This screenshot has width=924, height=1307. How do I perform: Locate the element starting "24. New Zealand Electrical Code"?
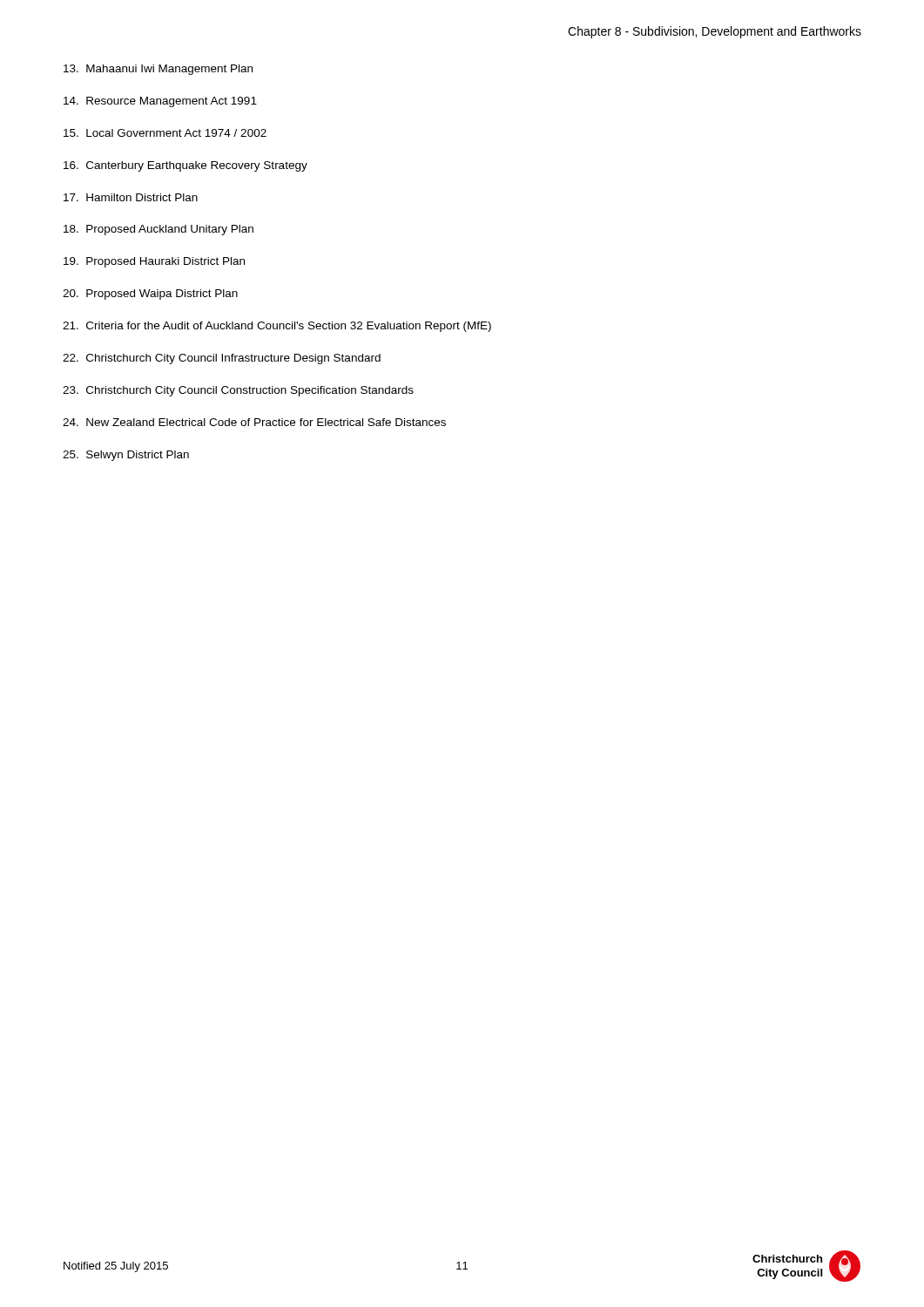tap(255, 422)
